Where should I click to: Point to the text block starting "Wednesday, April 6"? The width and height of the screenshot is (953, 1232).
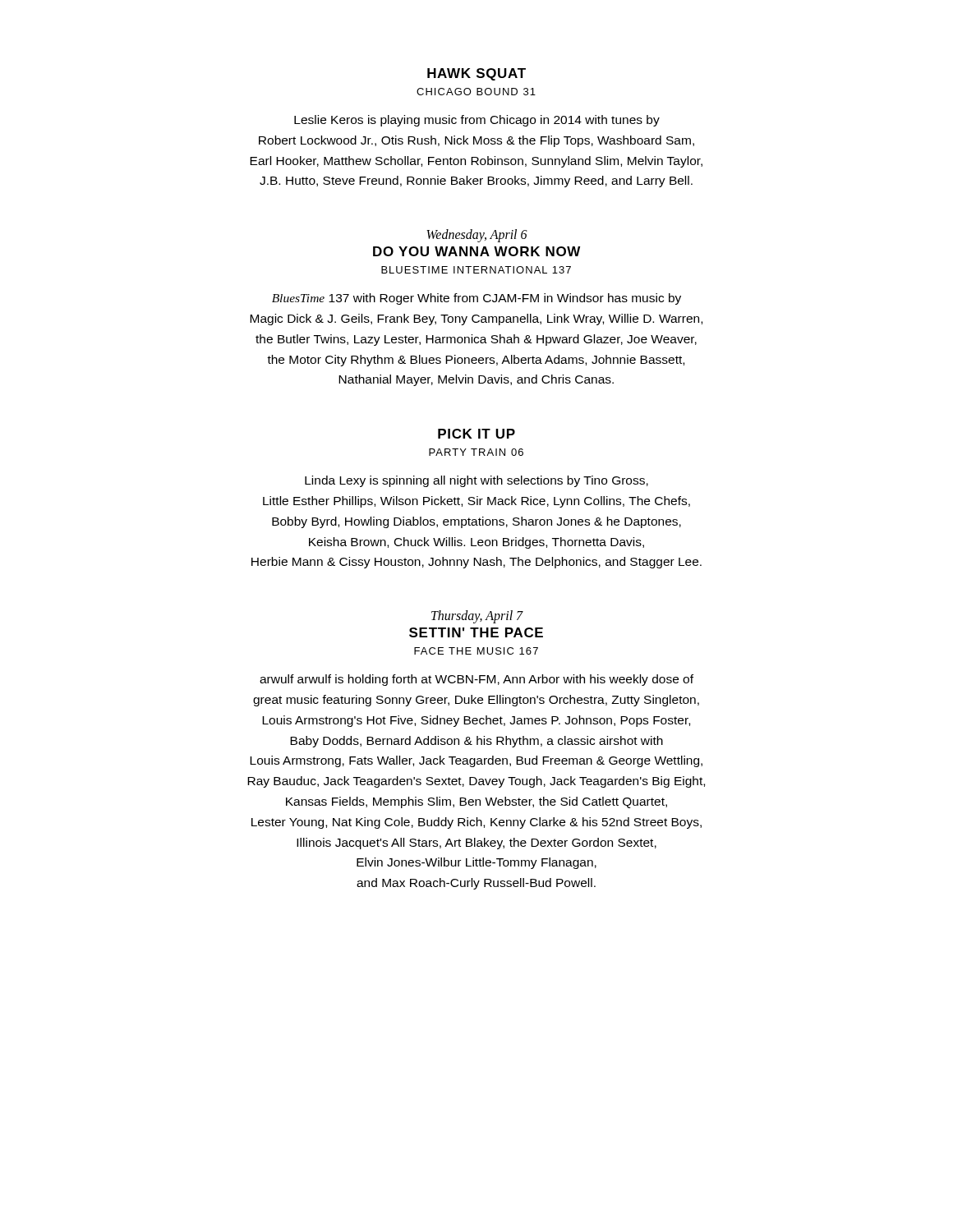click(x=476, y=235)
